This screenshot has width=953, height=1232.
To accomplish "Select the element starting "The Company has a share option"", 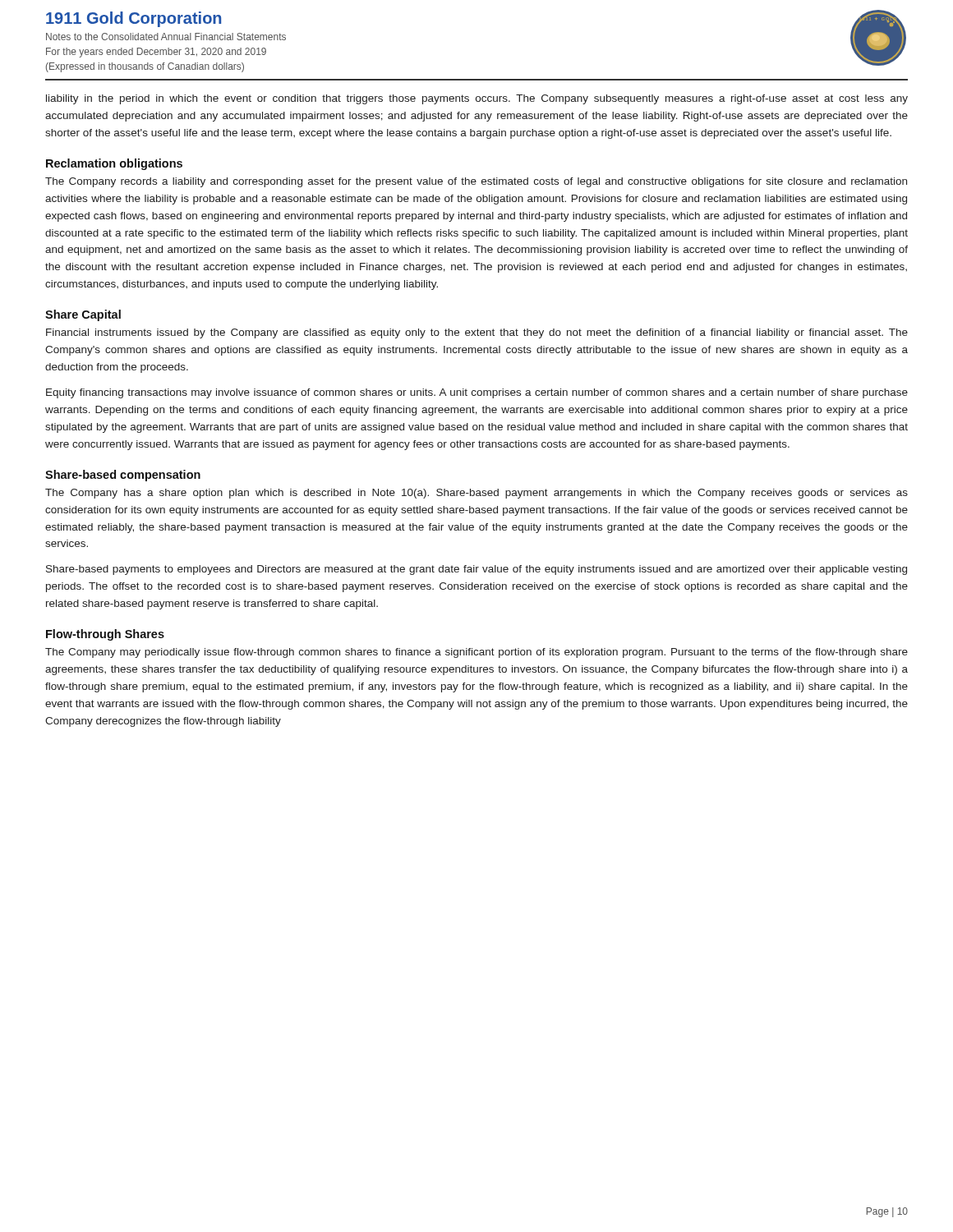I will click(x=476, y=518).
